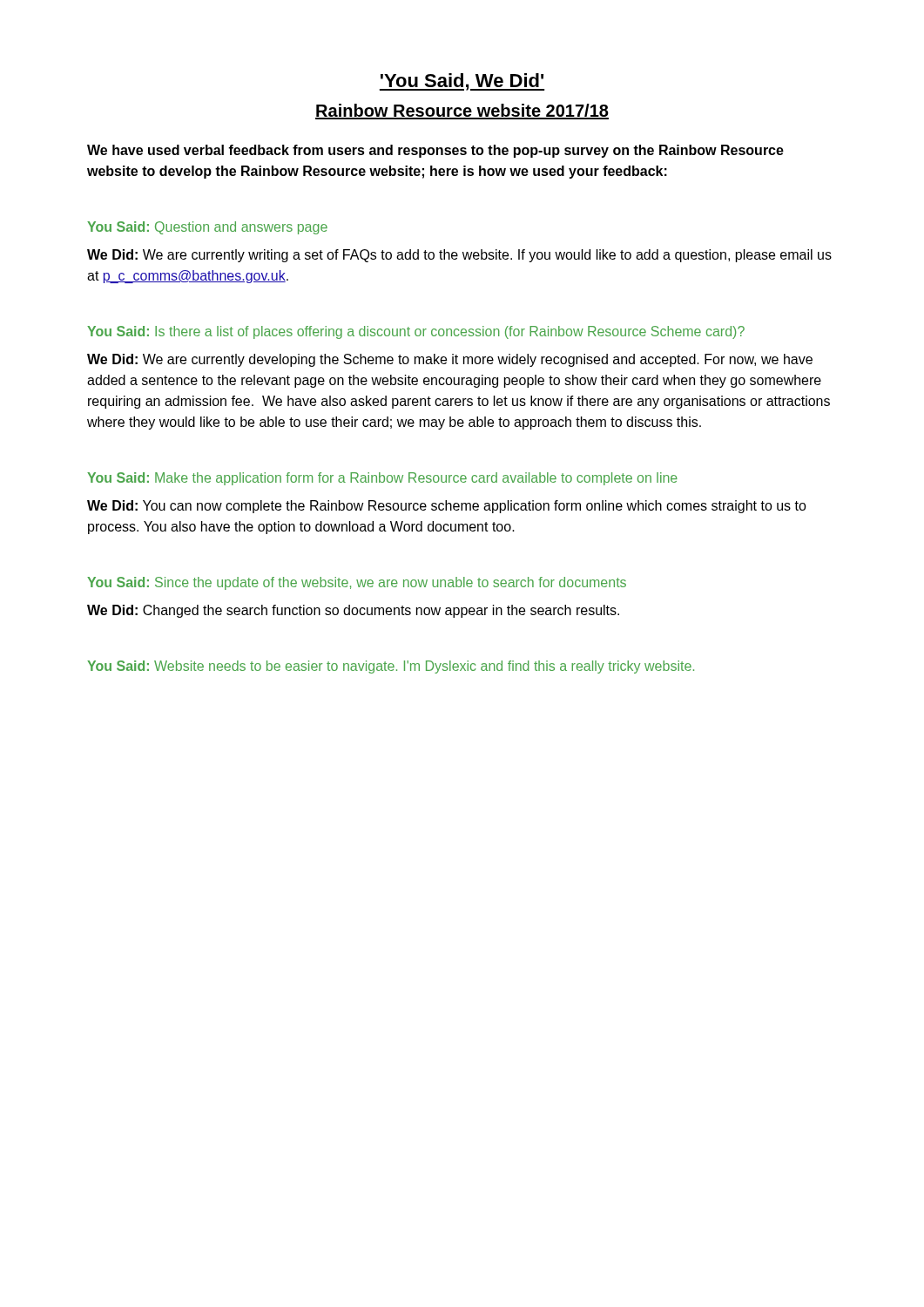
Task: Locate the block of text that opens with "We Did: Changed"
Action: click(x=354, y=610)
